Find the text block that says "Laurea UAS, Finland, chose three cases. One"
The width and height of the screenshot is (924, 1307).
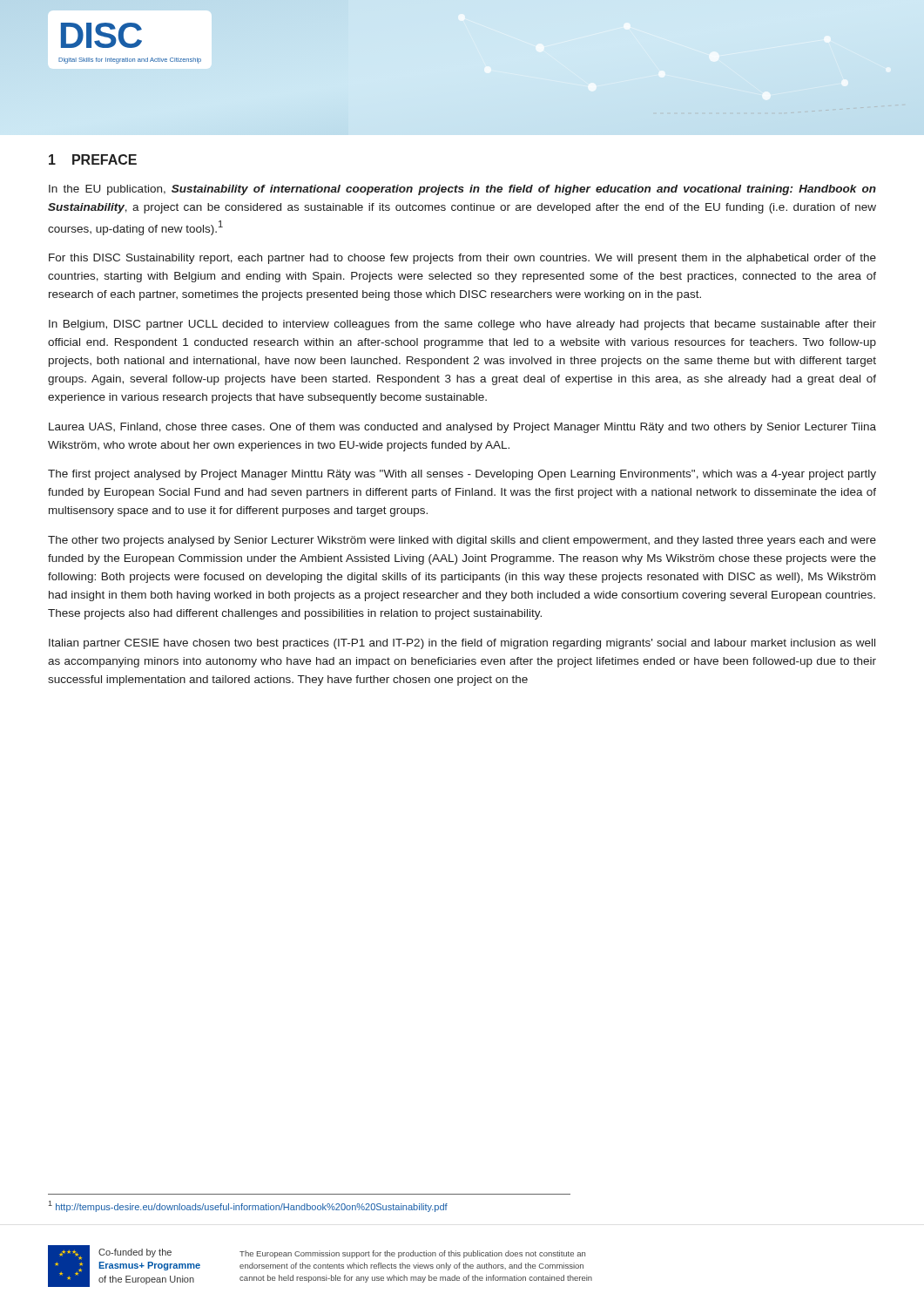[x=462, y=435]
